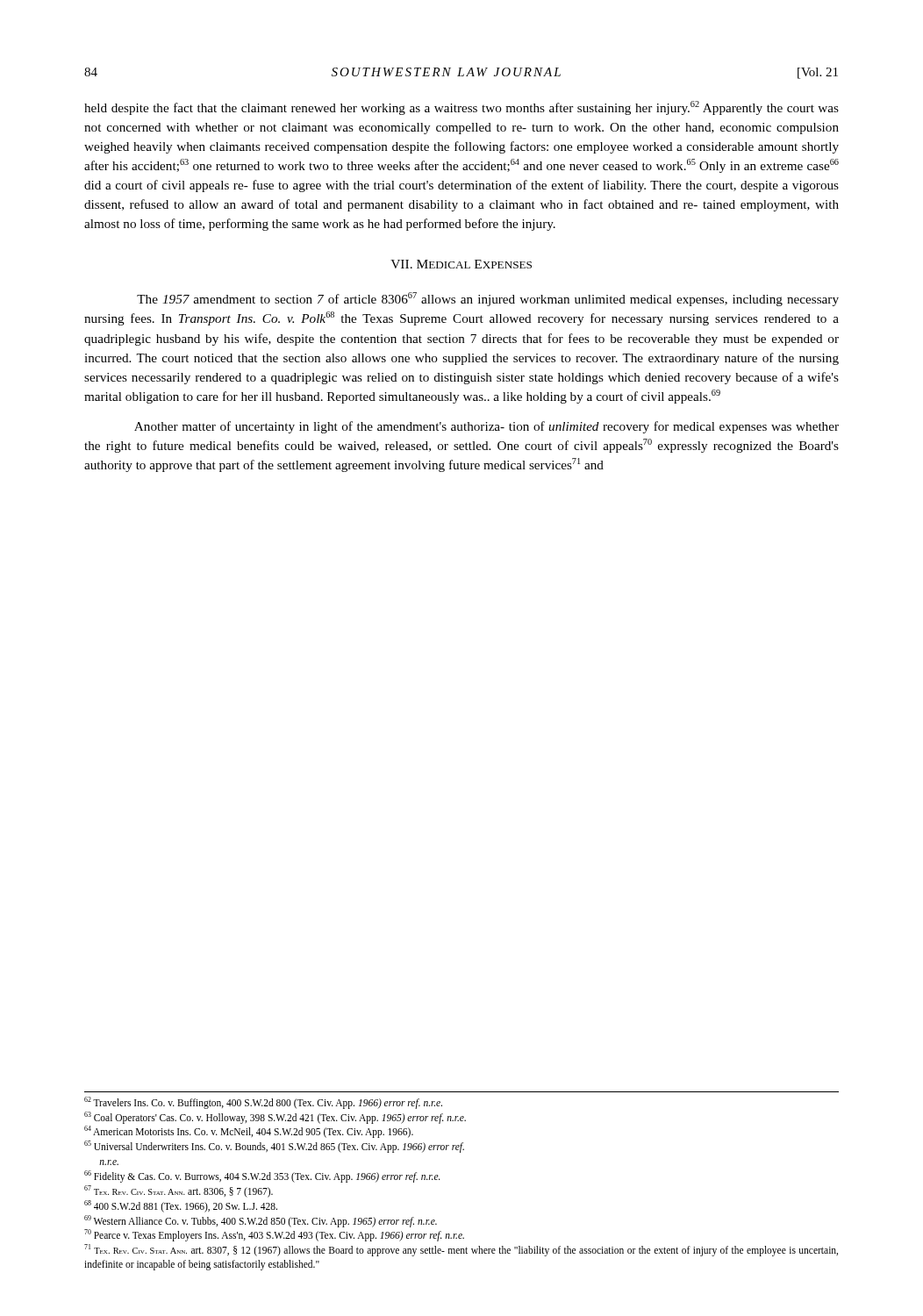Select the text starting "69 Western Alliance"
Screen dimensions: 1316x923
click(261, 1220)
